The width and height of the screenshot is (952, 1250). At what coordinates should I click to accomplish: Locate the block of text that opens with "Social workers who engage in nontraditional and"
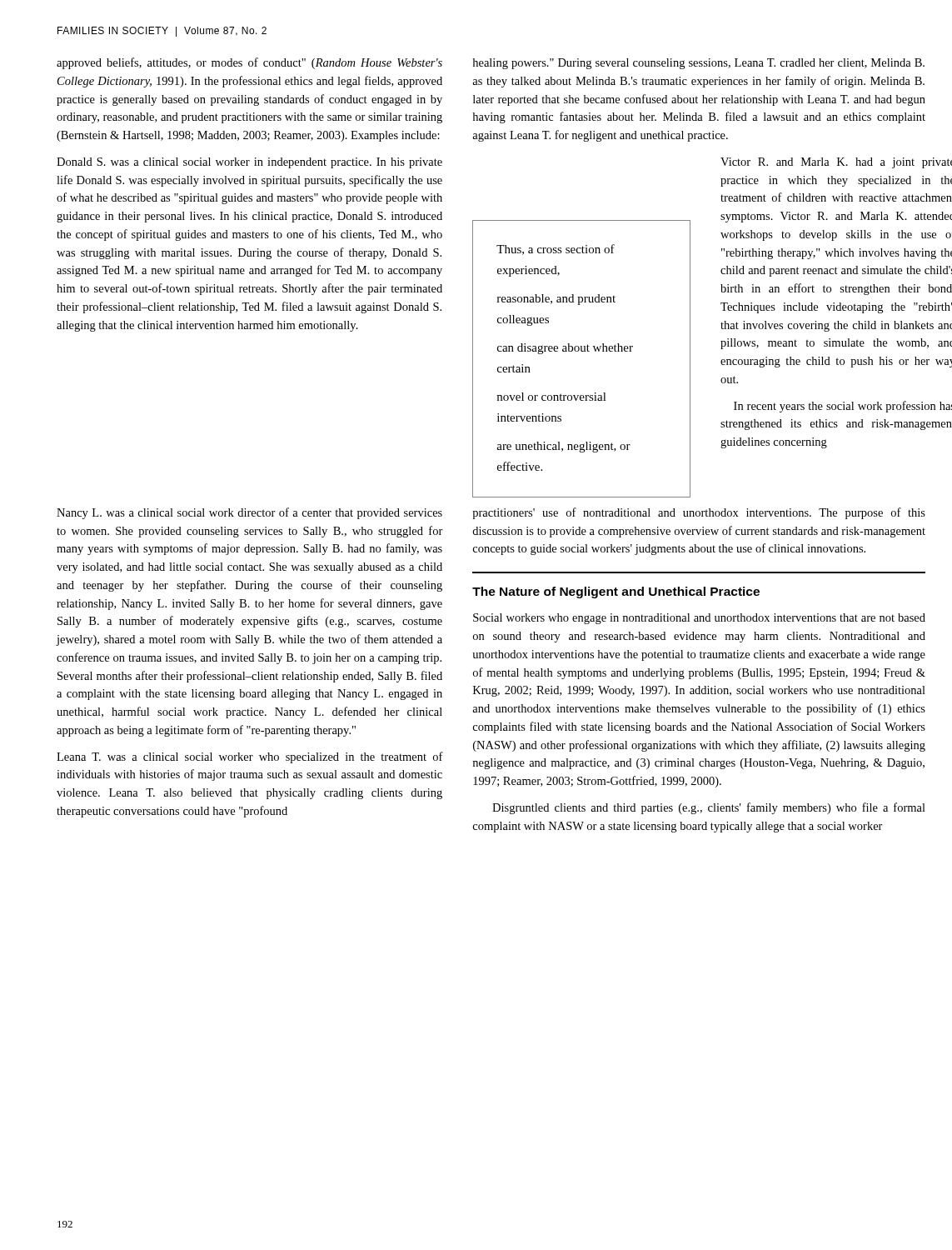pyautogui.click(x=699, y=722)
